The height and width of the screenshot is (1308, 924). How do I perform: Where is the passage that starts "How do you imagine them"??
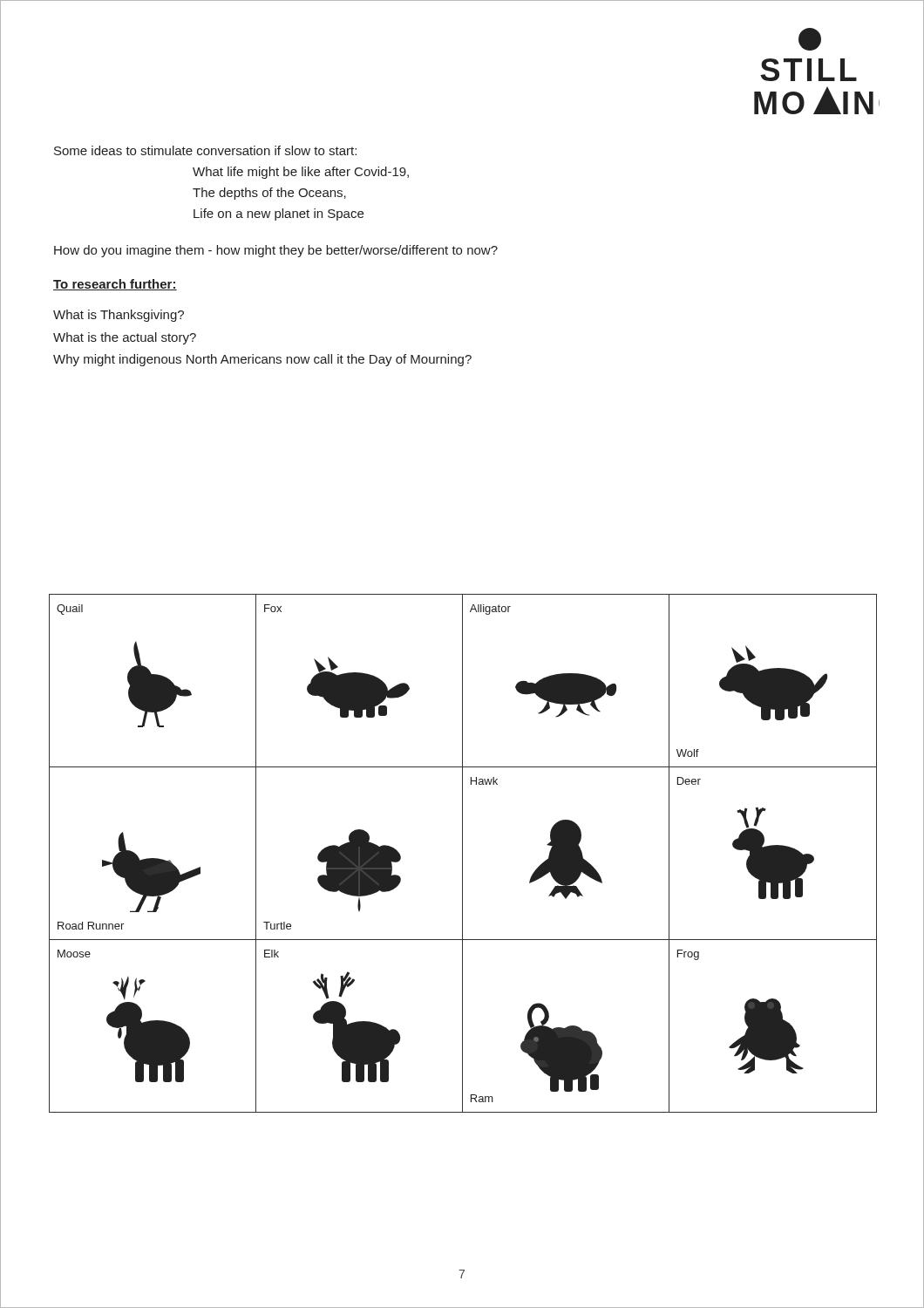(x=275, y=250)
